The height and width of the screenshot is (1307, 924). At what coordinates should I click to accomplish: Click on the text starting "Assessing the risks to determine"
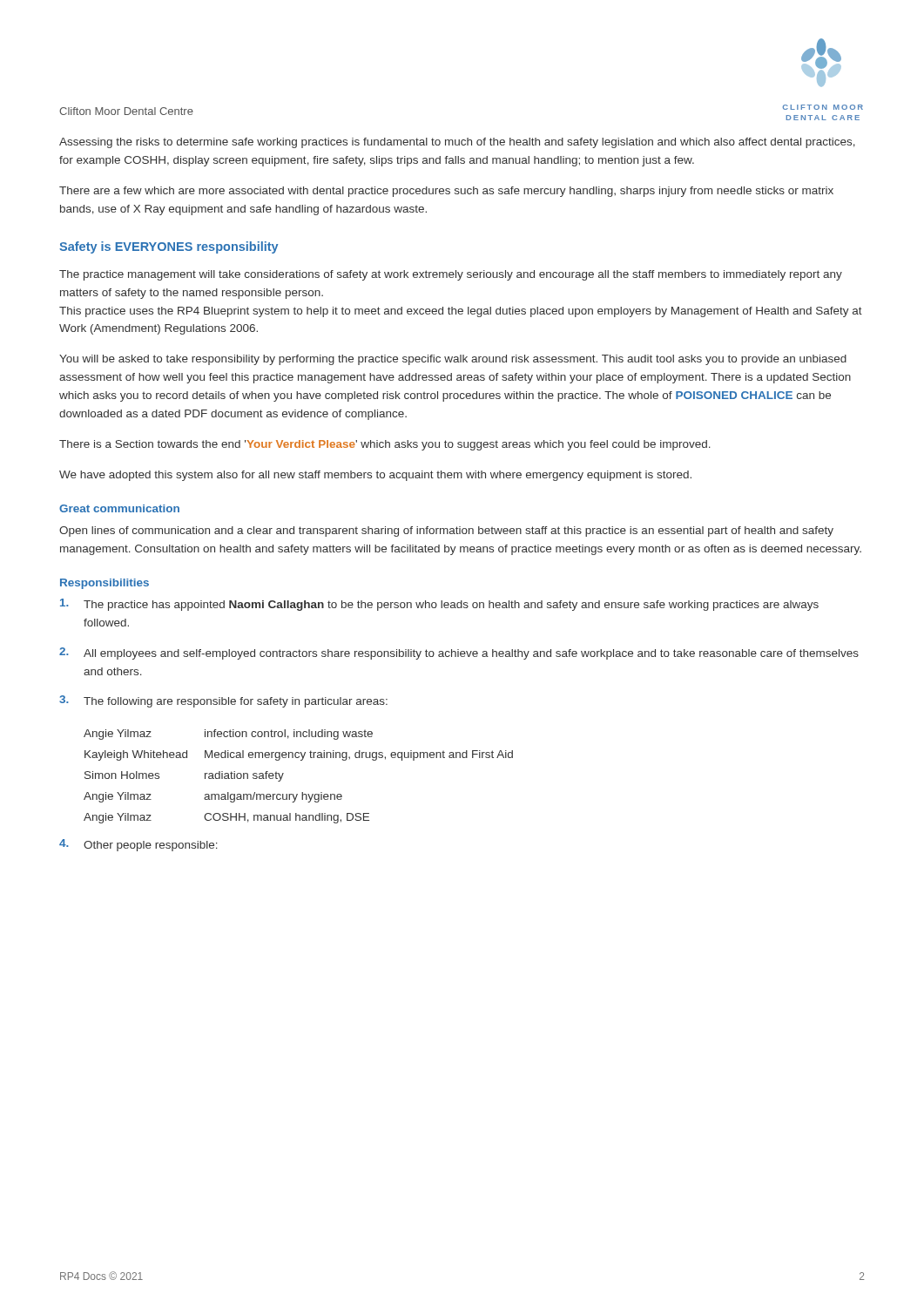[x=457, y=151]
